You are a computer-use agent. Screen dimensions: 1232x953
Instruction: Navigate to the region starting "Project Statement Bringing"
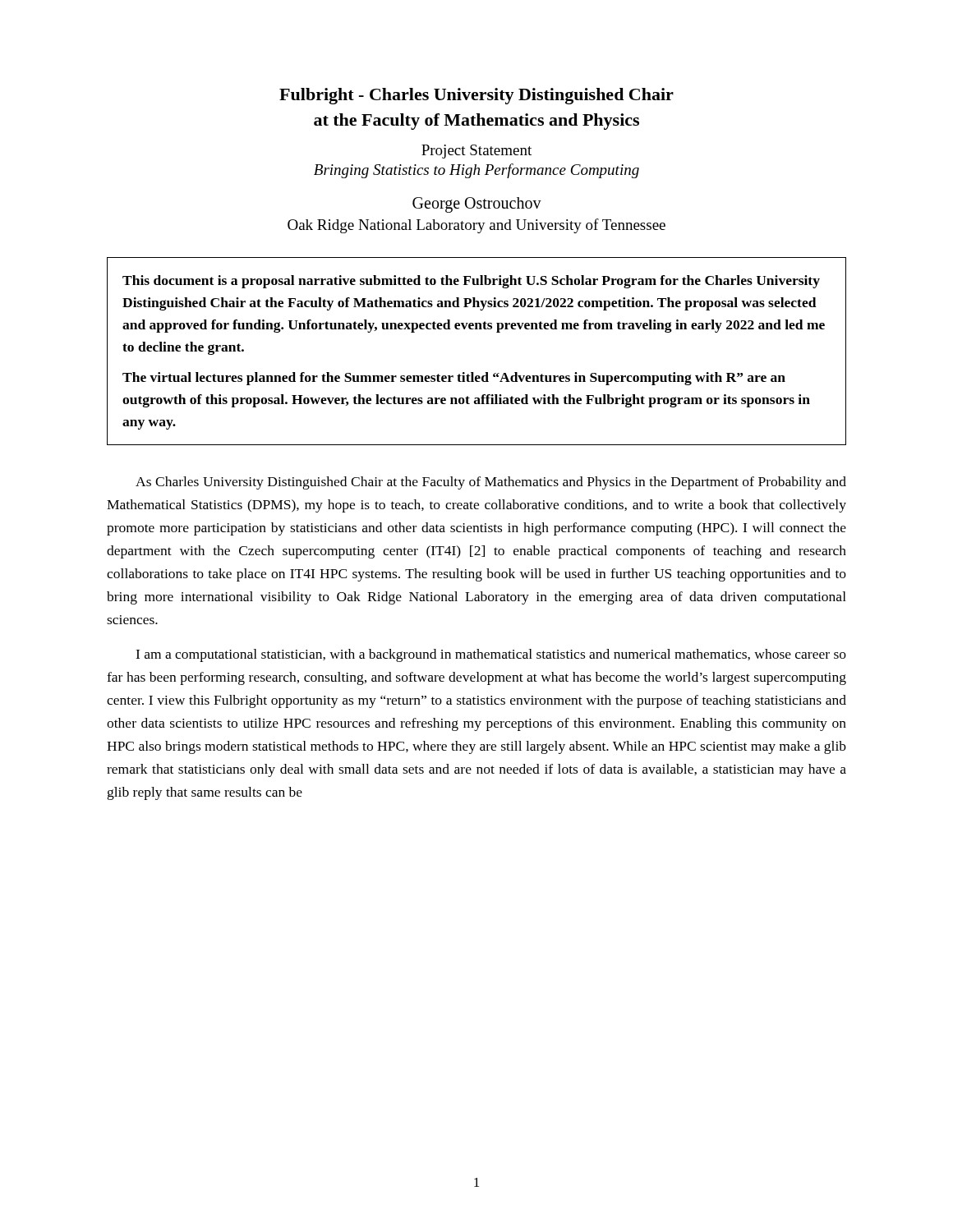click(x=476, y=160)
